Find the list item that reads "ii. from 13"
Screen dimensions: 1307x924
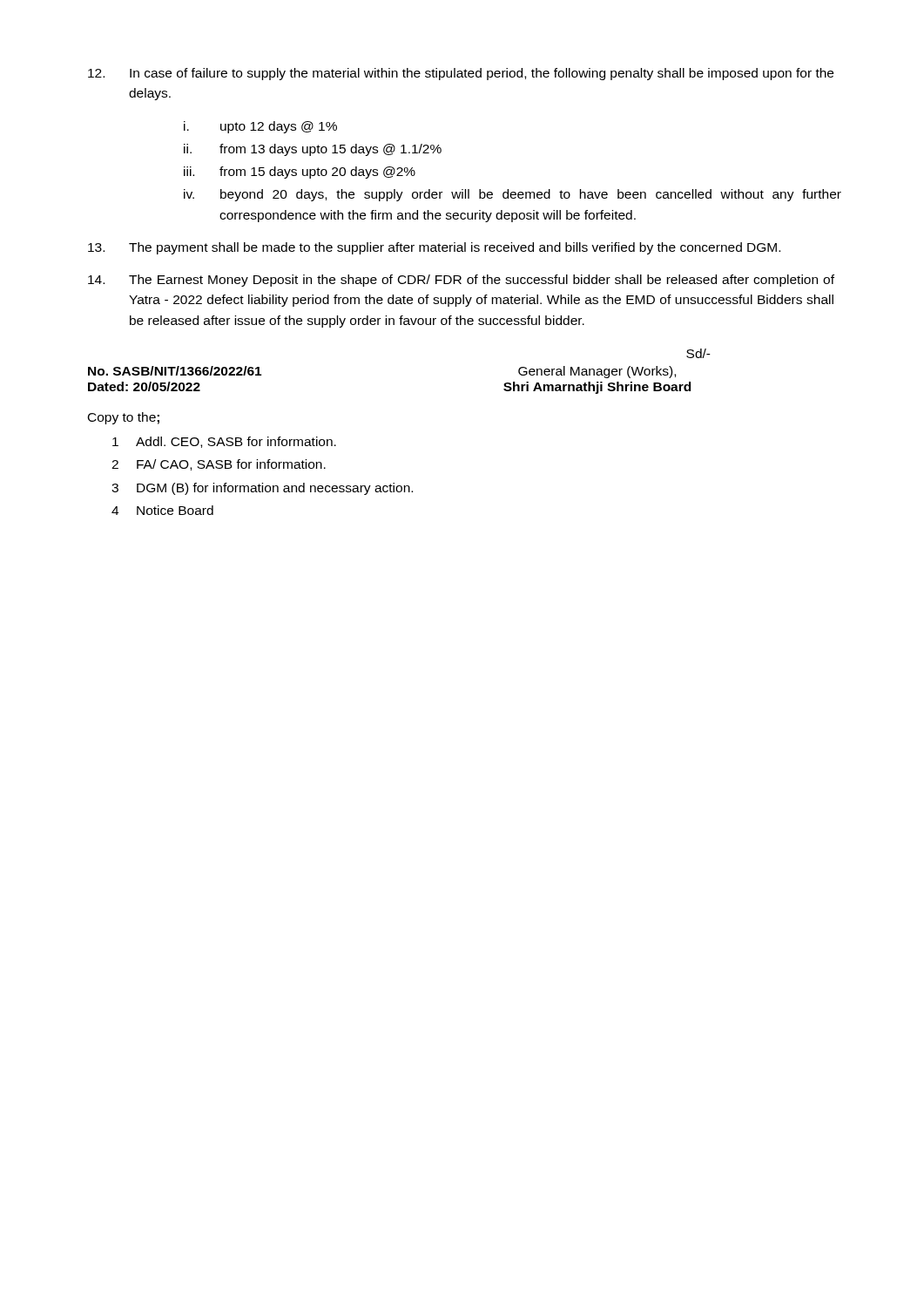[x=313, y=150]
